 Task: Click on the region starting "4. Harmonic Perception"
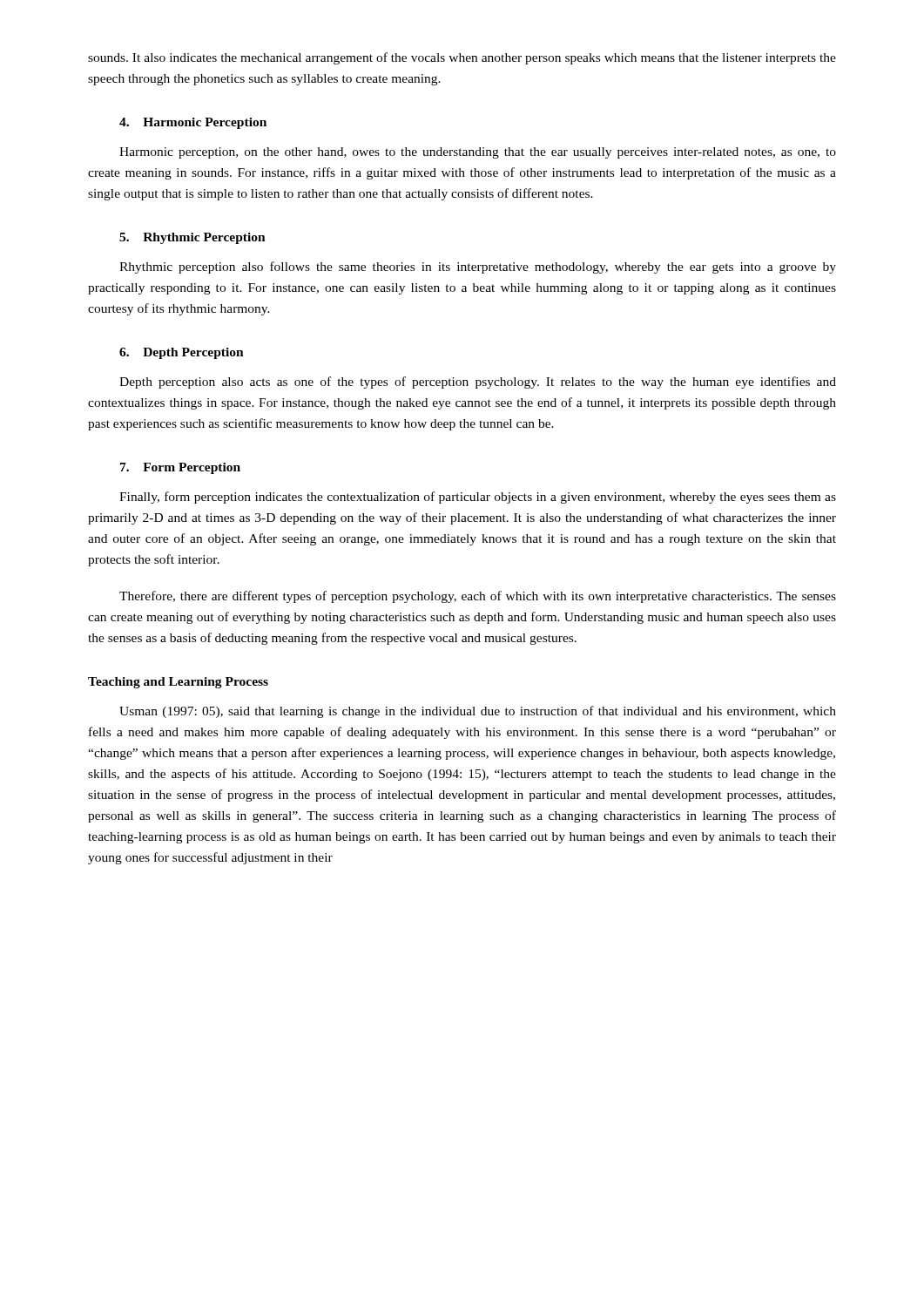point(193,123)
